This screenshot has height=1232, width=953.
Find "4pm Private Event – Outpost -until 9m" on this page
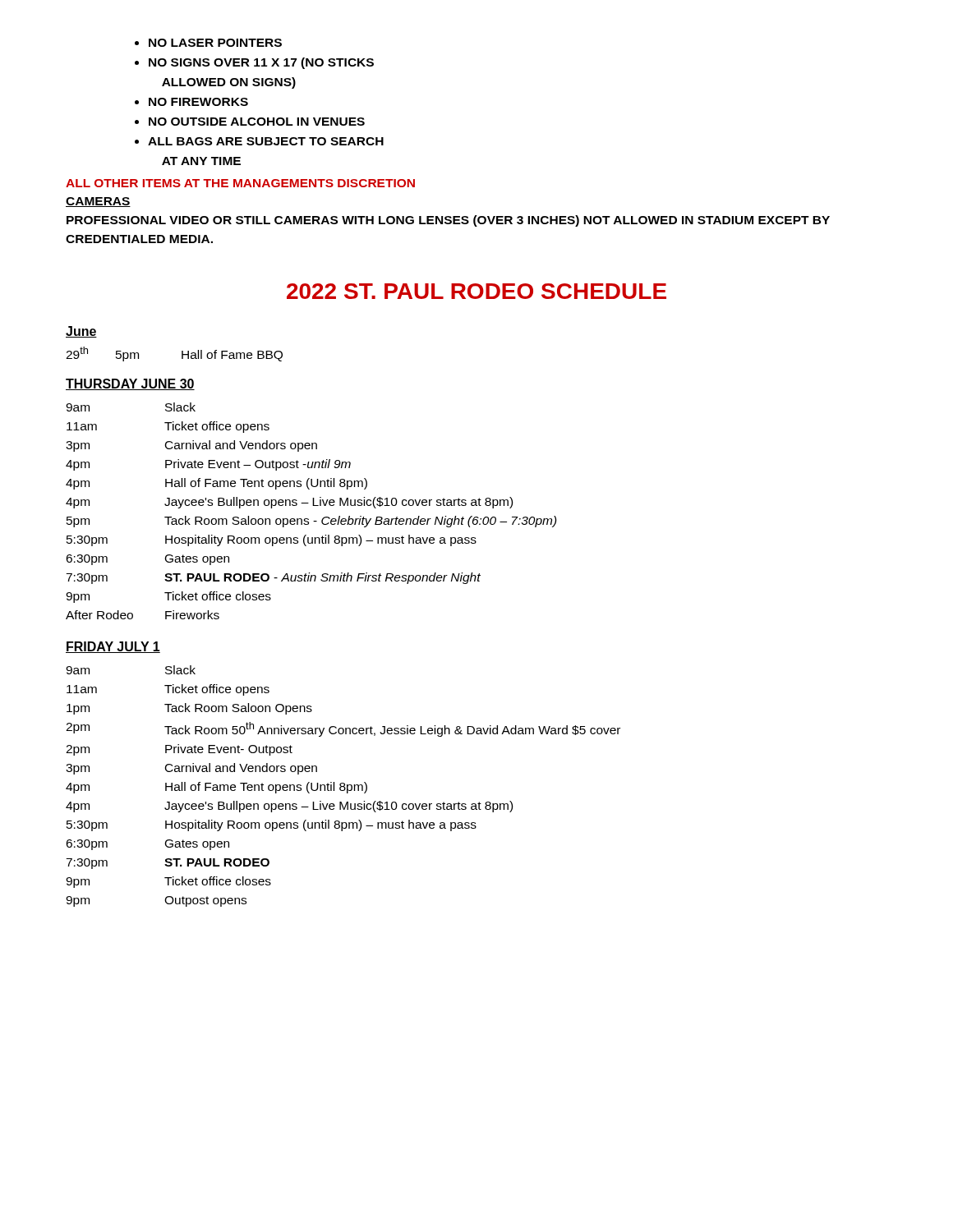pyautogui.click(x=208, y=465)
